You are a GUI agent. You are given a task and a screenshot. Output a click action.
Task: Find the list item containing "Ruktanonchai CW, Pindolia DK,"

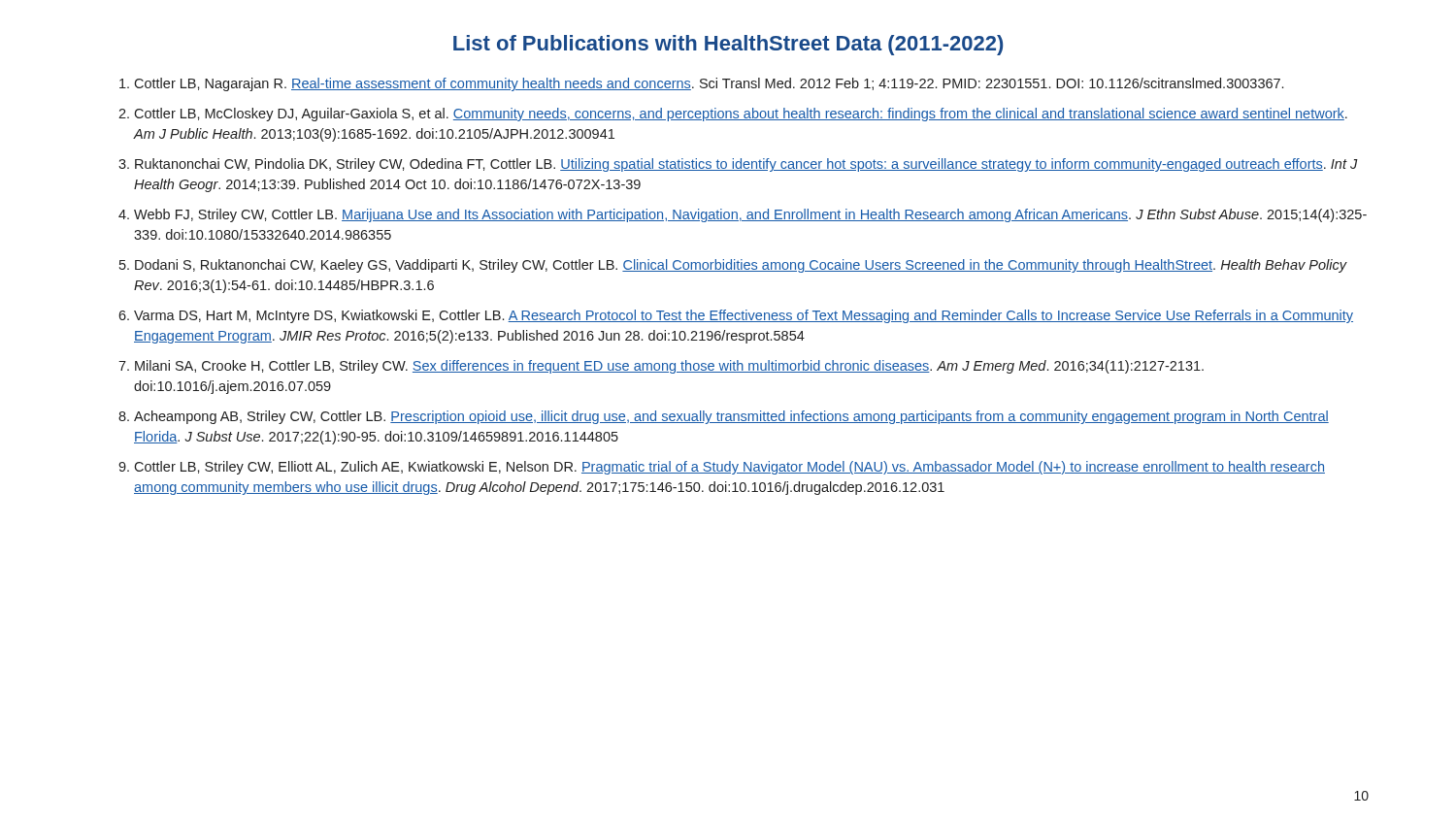coord(746,174)
